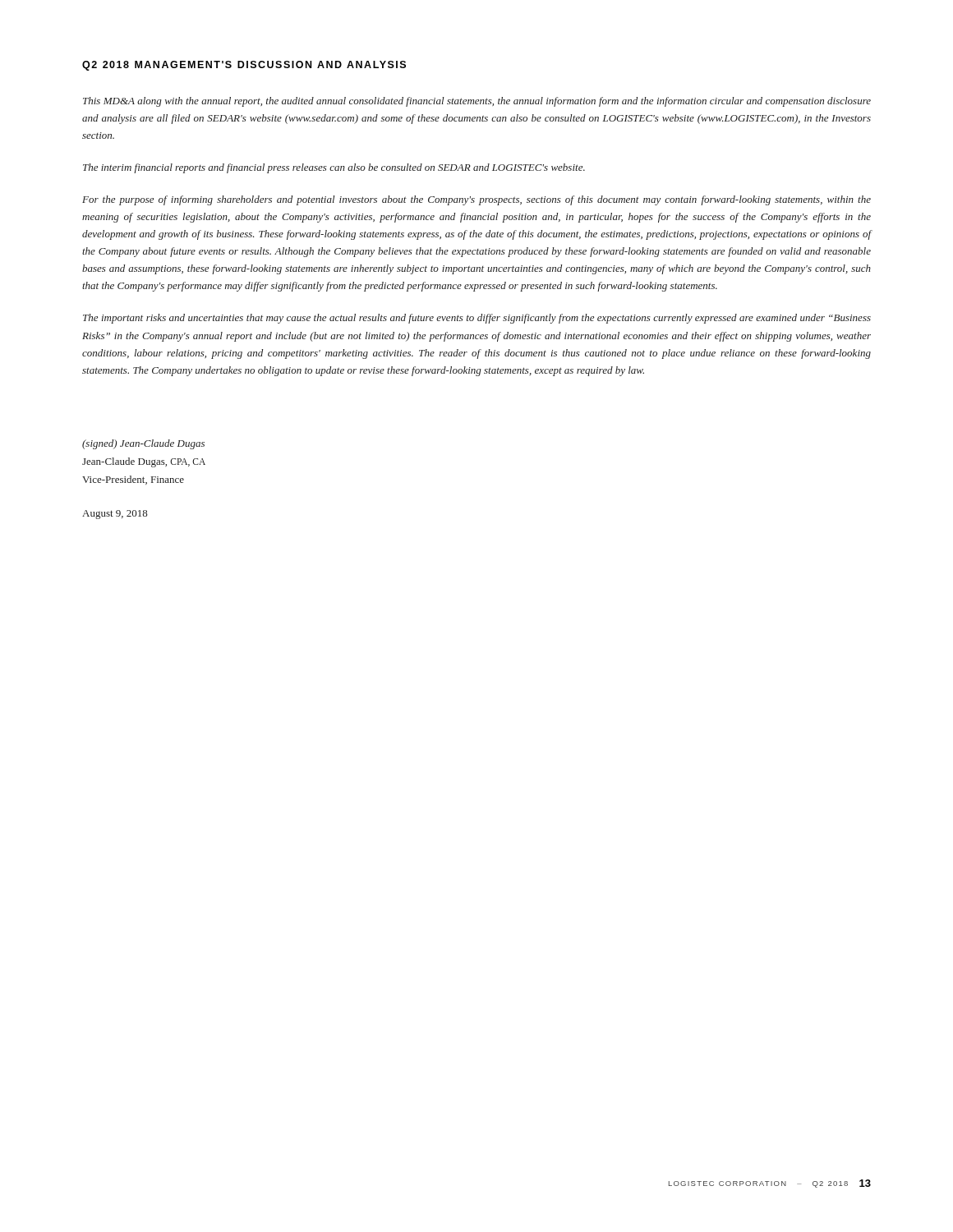The image size is (953, 1232).
Task: Locate the block of text that opens with "The important risks and uncertainties that may cause"
Action: click(x=476, y=344)
